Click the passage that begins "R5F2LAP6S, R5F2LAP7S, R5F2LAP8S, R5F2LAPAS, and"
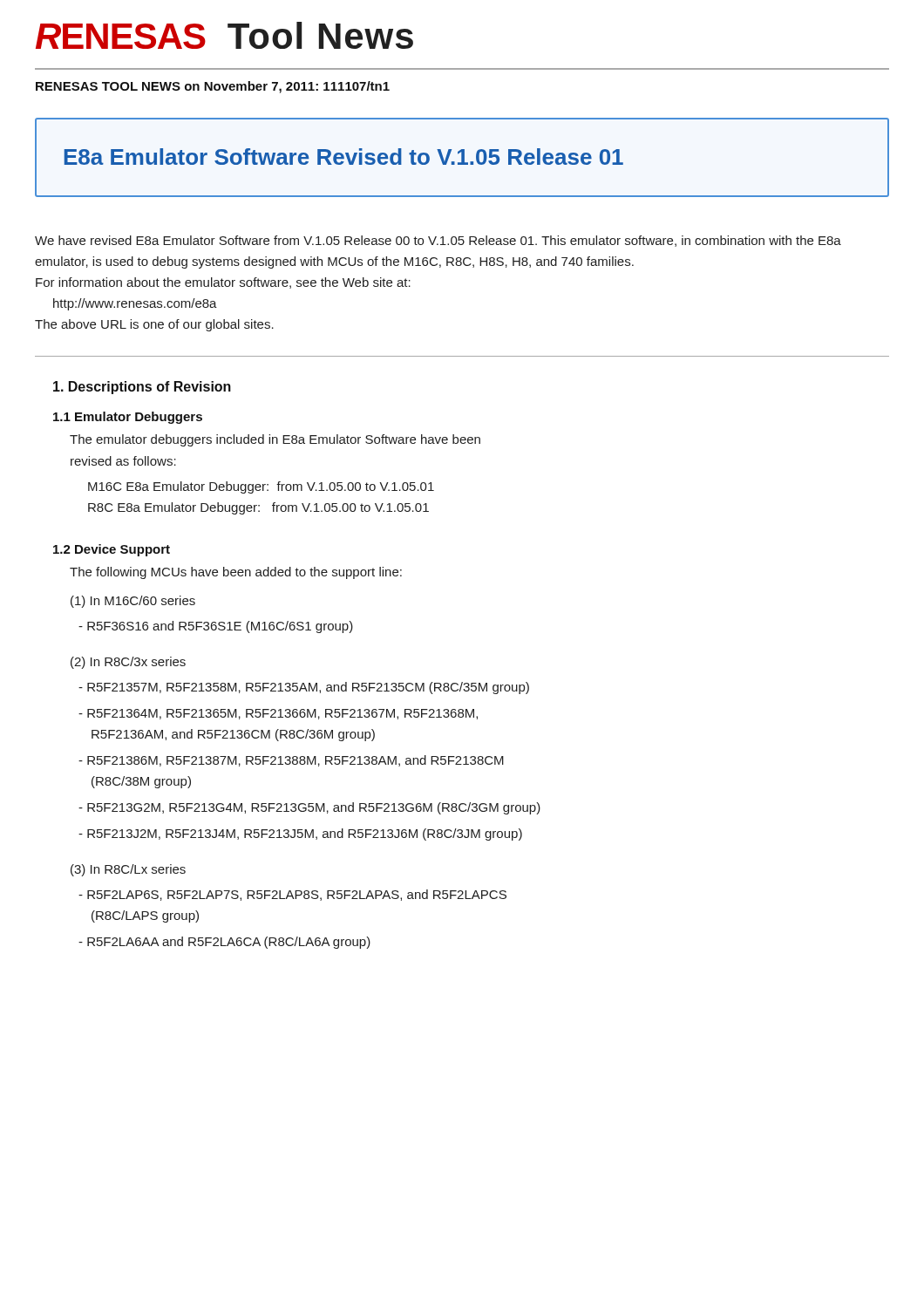 [293, 904]
